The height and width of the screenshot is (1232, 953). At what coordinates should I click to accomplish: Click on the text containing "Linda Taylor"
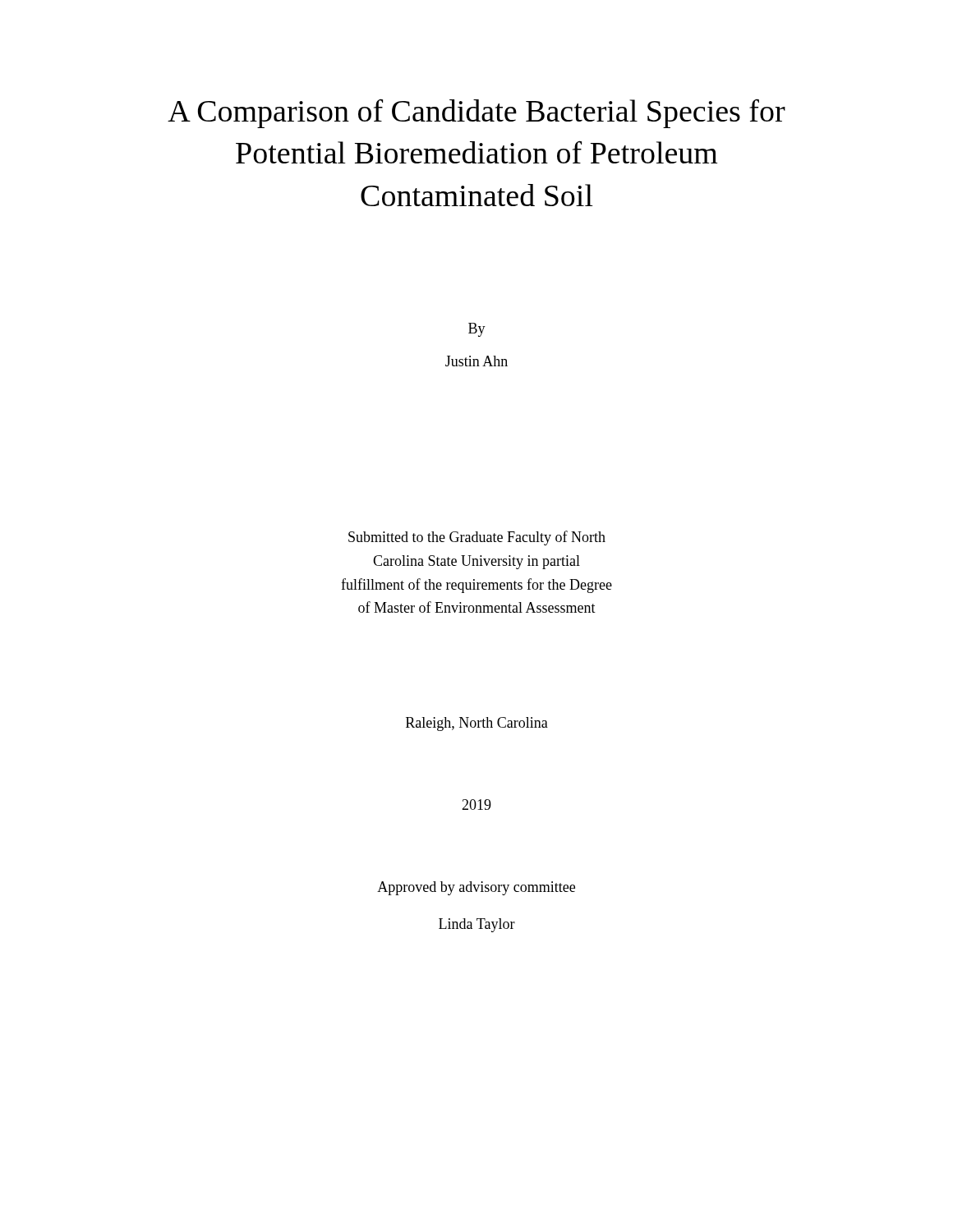coord(476,924)
